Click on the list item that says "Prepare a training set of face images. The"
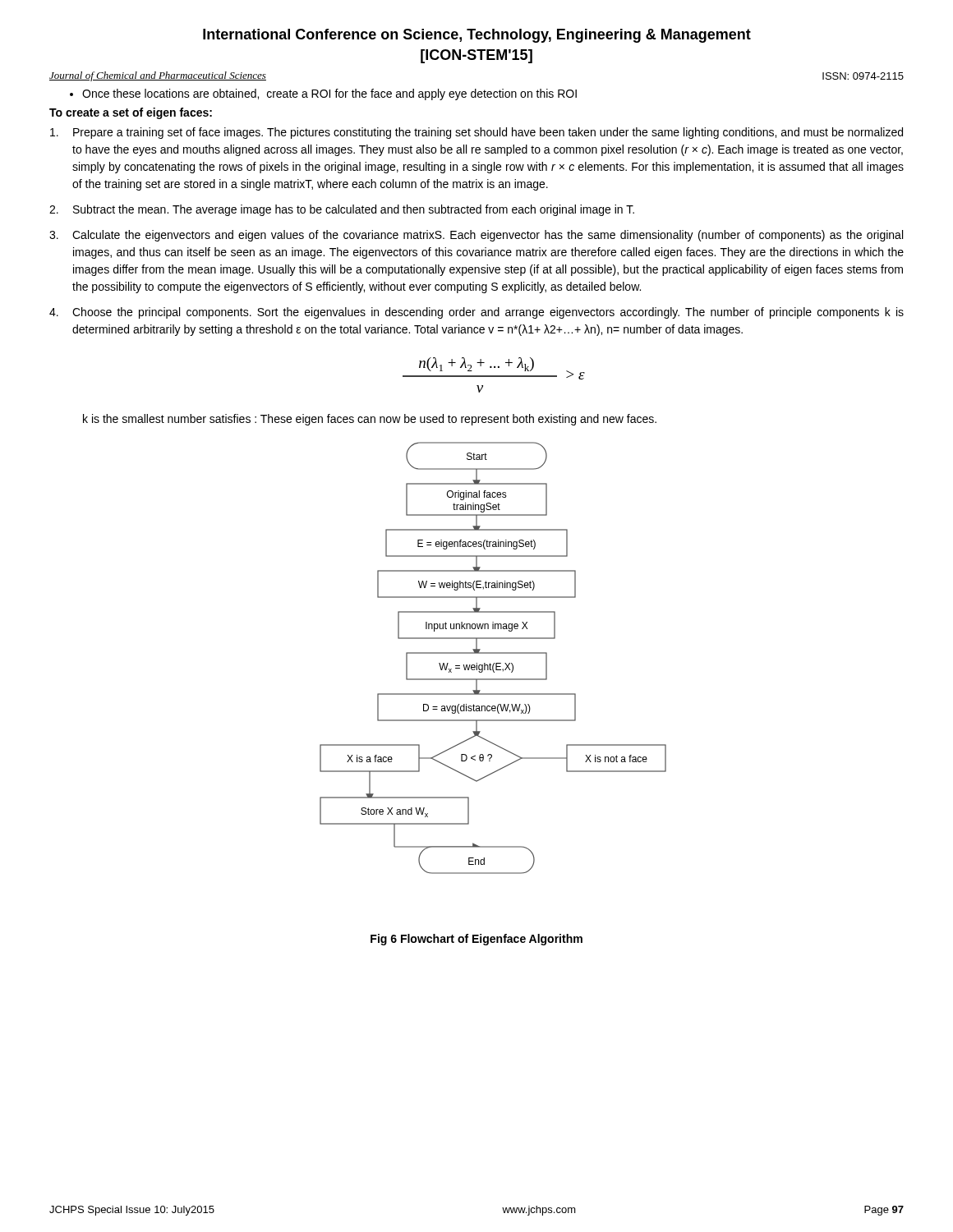 click(476, 231)
